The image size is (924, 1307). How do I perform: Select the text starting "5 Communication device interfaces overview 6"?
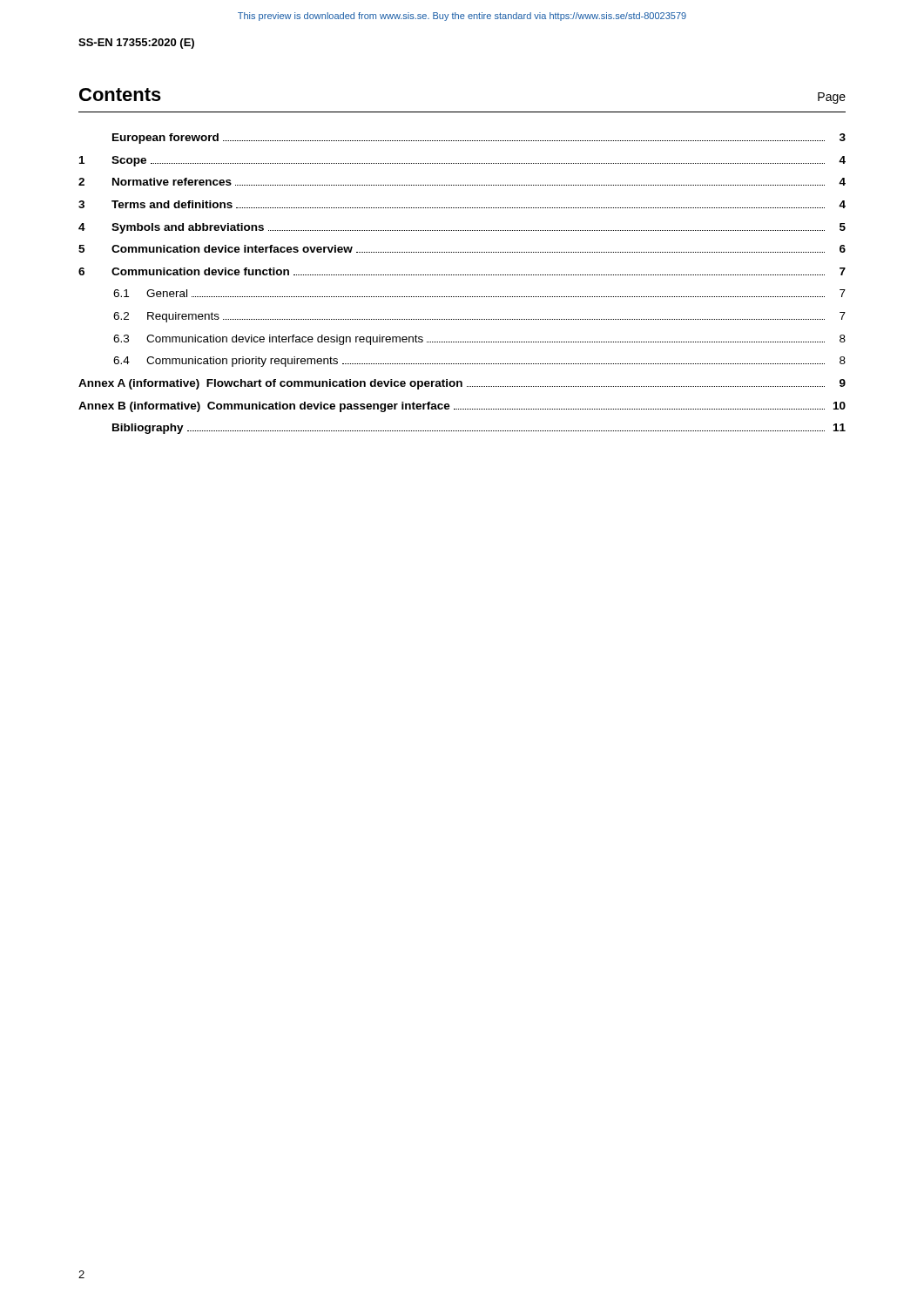pyautogui.click(x=462, y=249)
